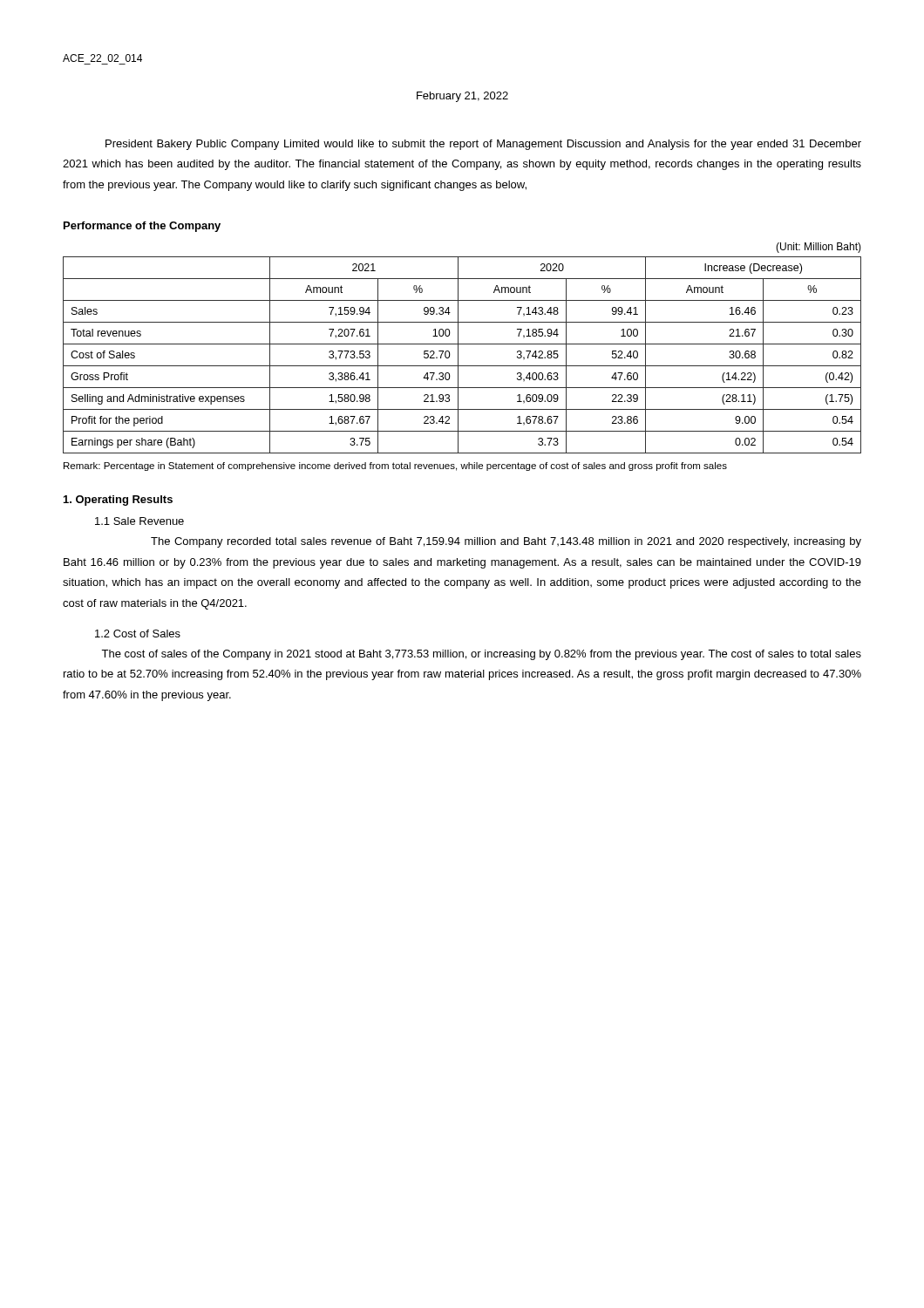Find the region starting "1. Operating Results"
Viewport: 924px width, 1308px height.
[x=118, y=500]
